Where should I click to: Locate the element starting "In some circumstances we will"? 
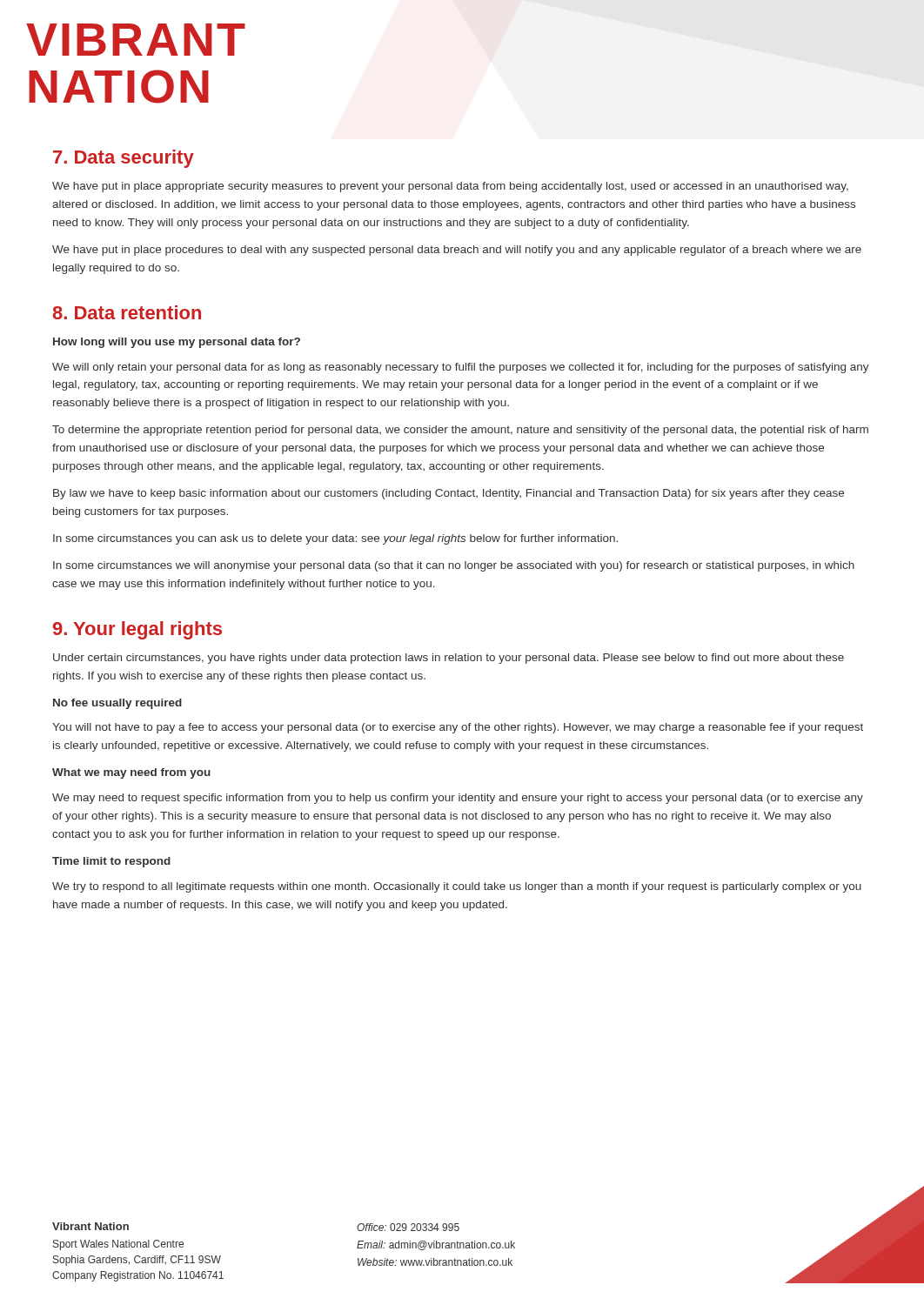click(x=462, y=575)
